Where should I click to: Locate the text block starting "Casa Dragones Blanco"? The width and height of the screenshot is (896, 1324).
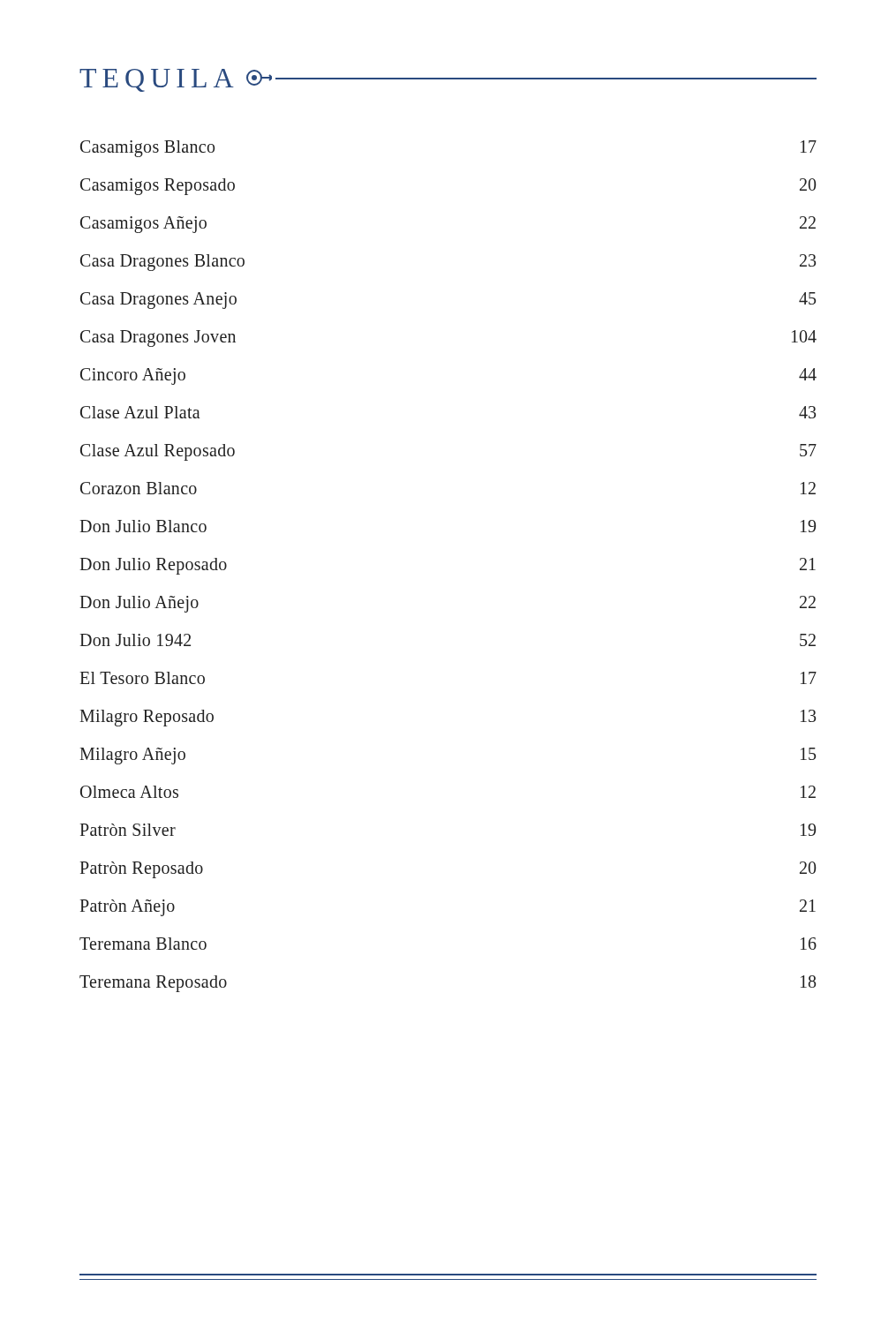tap(158, 264)
